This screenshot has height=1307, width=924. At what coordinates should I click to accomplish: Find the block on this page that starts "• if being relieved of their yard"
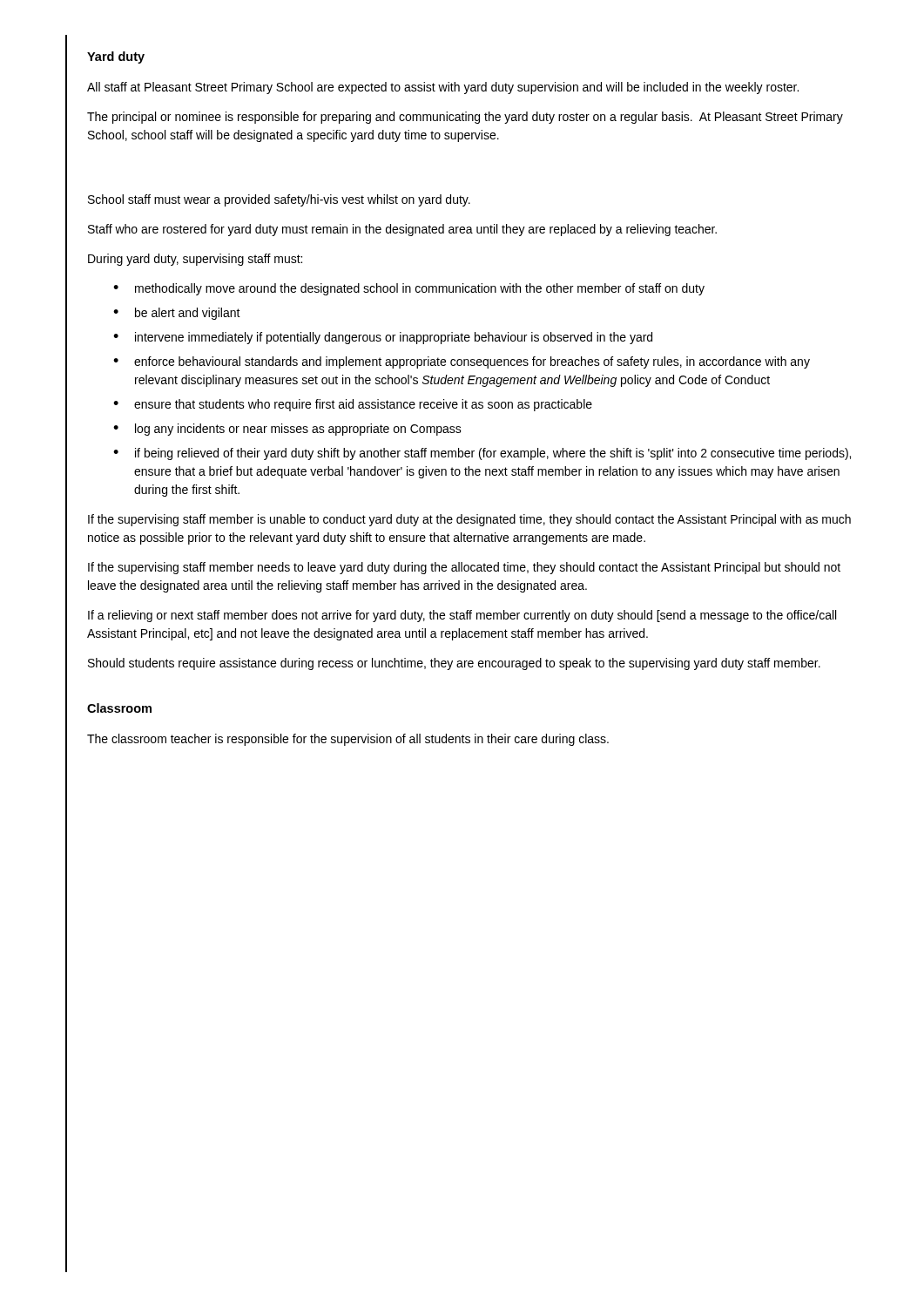[484, 472]
